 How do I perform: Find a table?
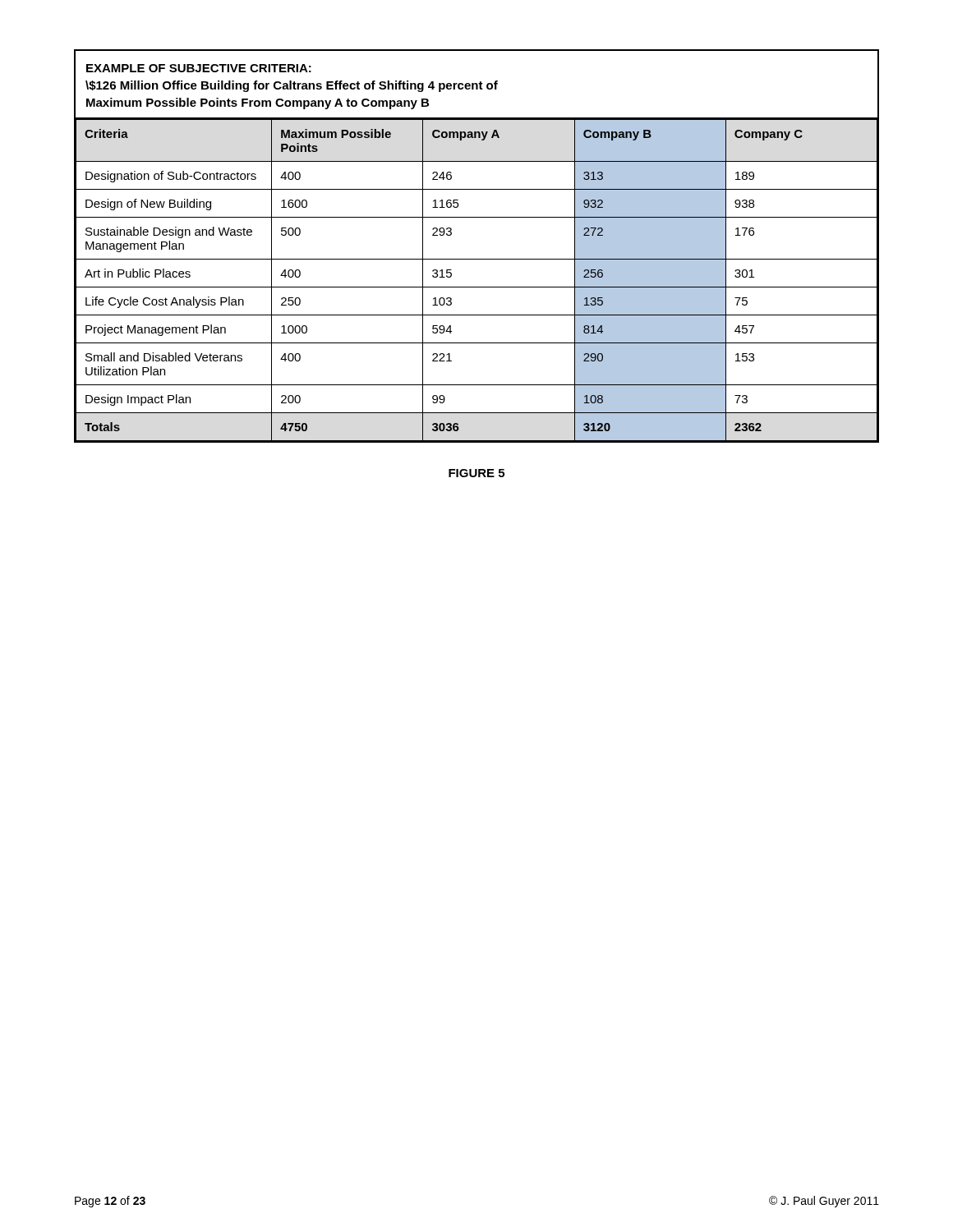click(476, 246)
